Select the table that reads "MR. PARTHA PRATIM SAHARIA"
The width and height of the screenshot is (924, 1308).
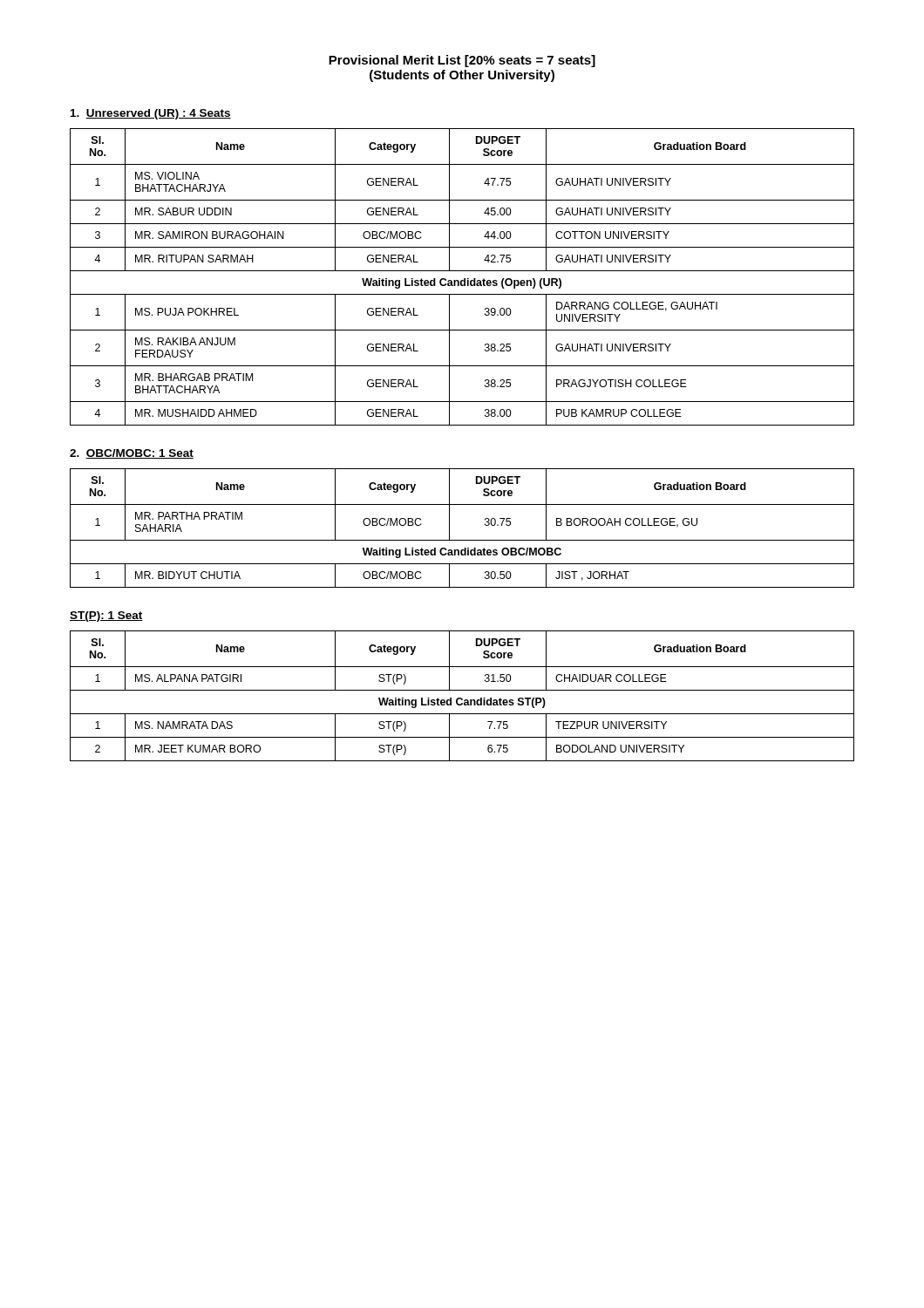(x=462, y=528)
